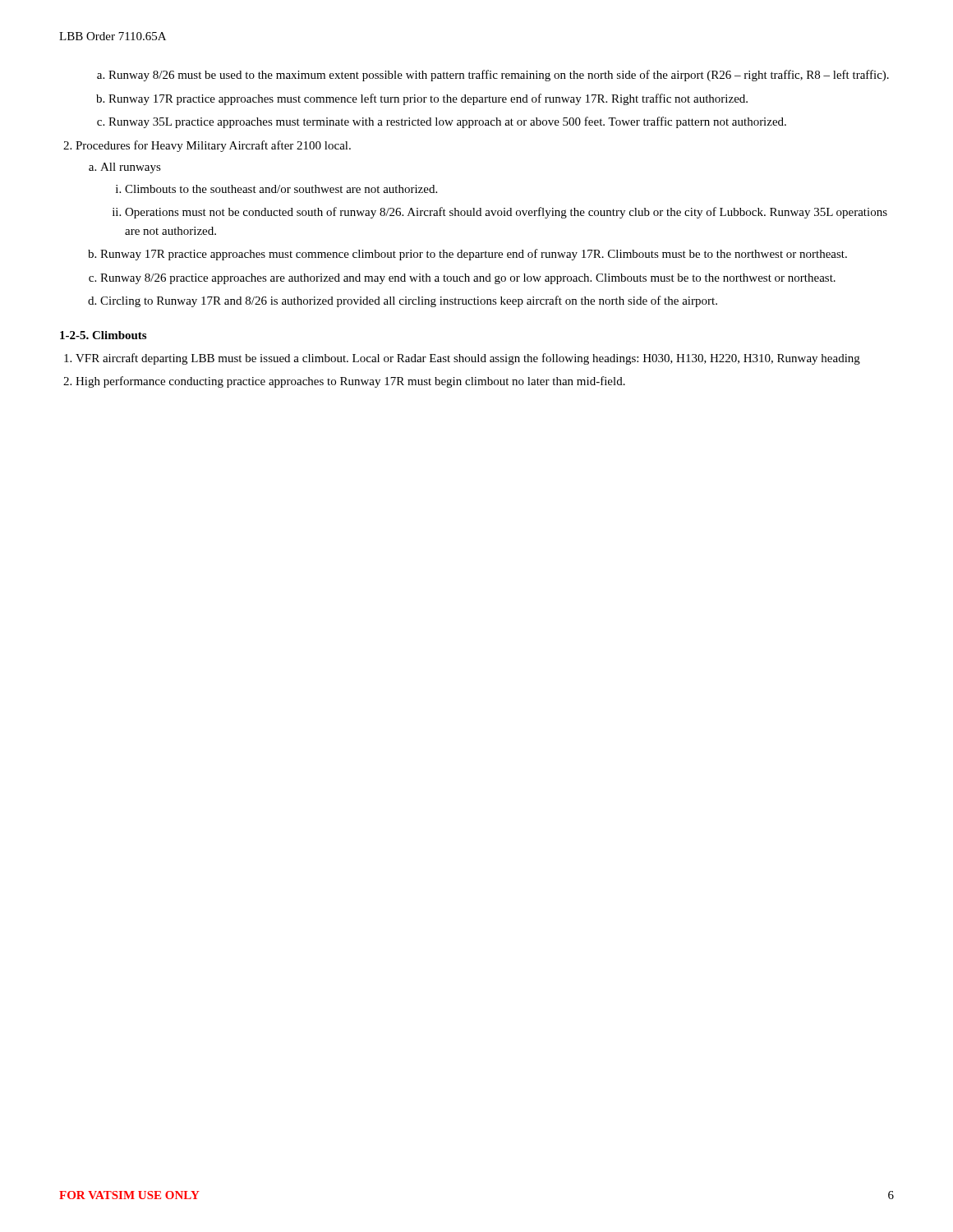
Task: Find the passage starting "Runway 8/26 must be used to"
Action: pos(499,75)
